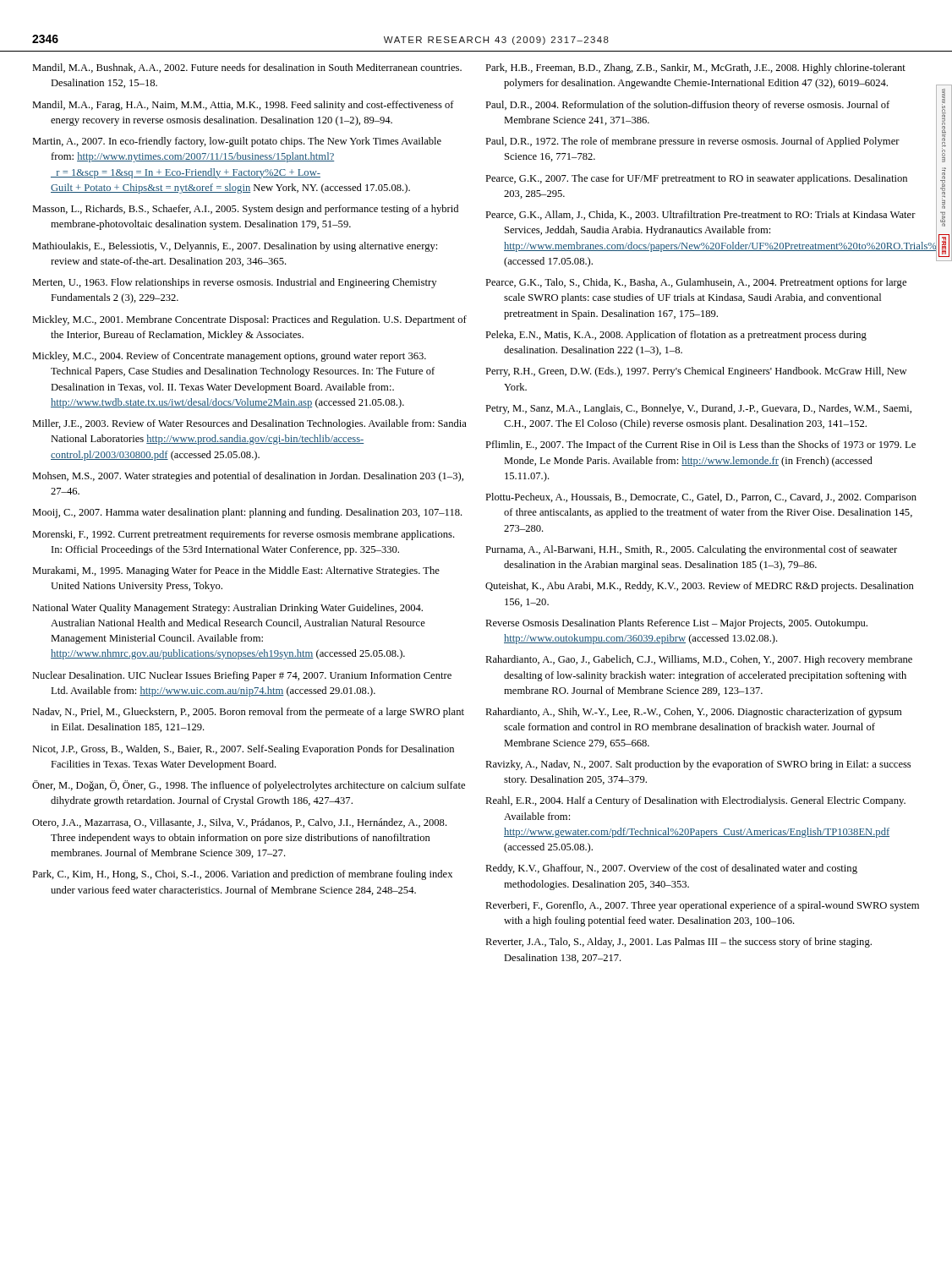
Task: Find the block on this page that starts "Quteishat, K., Abu"
Action: 700,594
